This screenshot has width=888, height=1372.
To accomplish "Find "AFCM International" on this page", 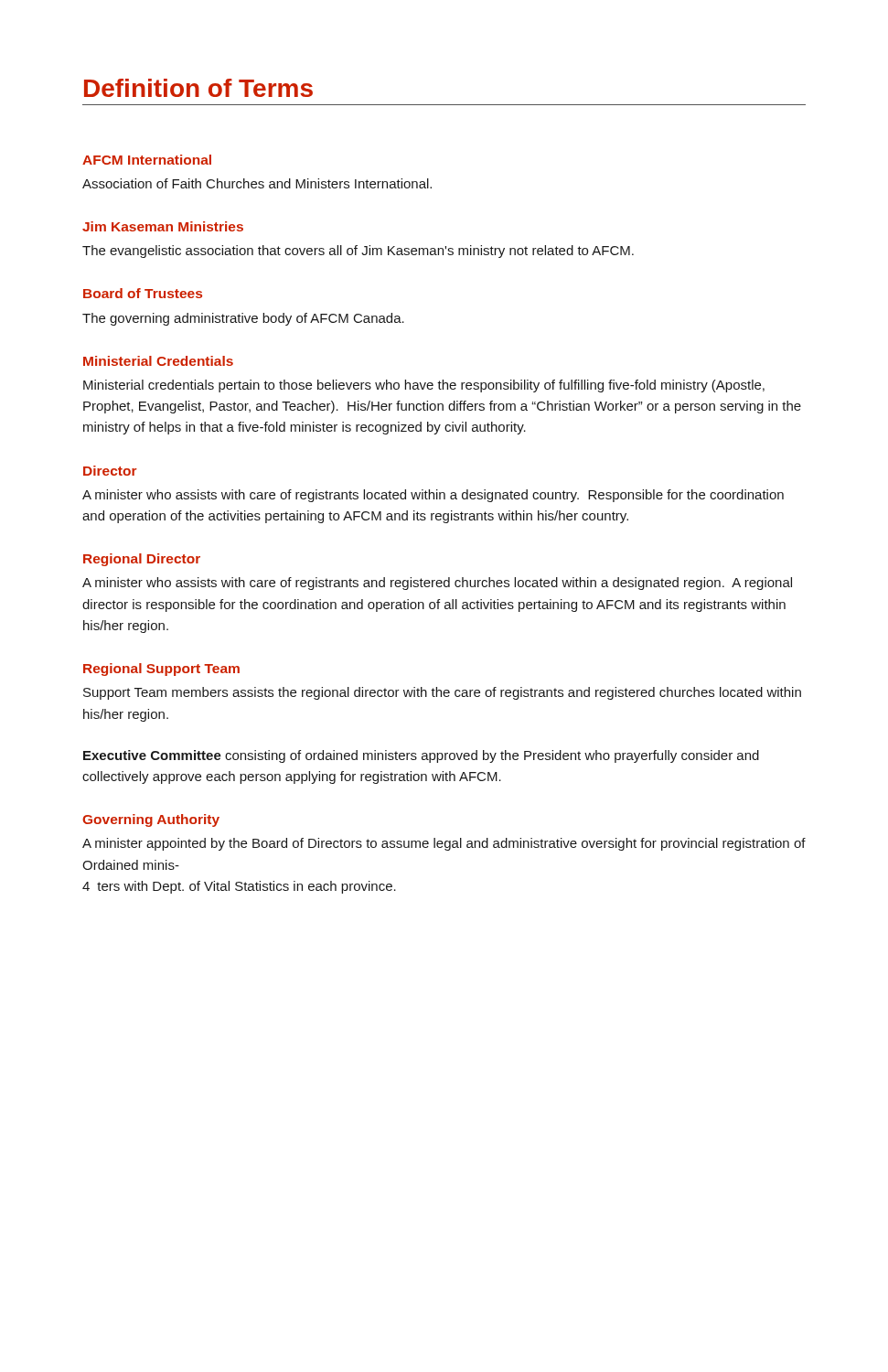I will coord(147,160).
